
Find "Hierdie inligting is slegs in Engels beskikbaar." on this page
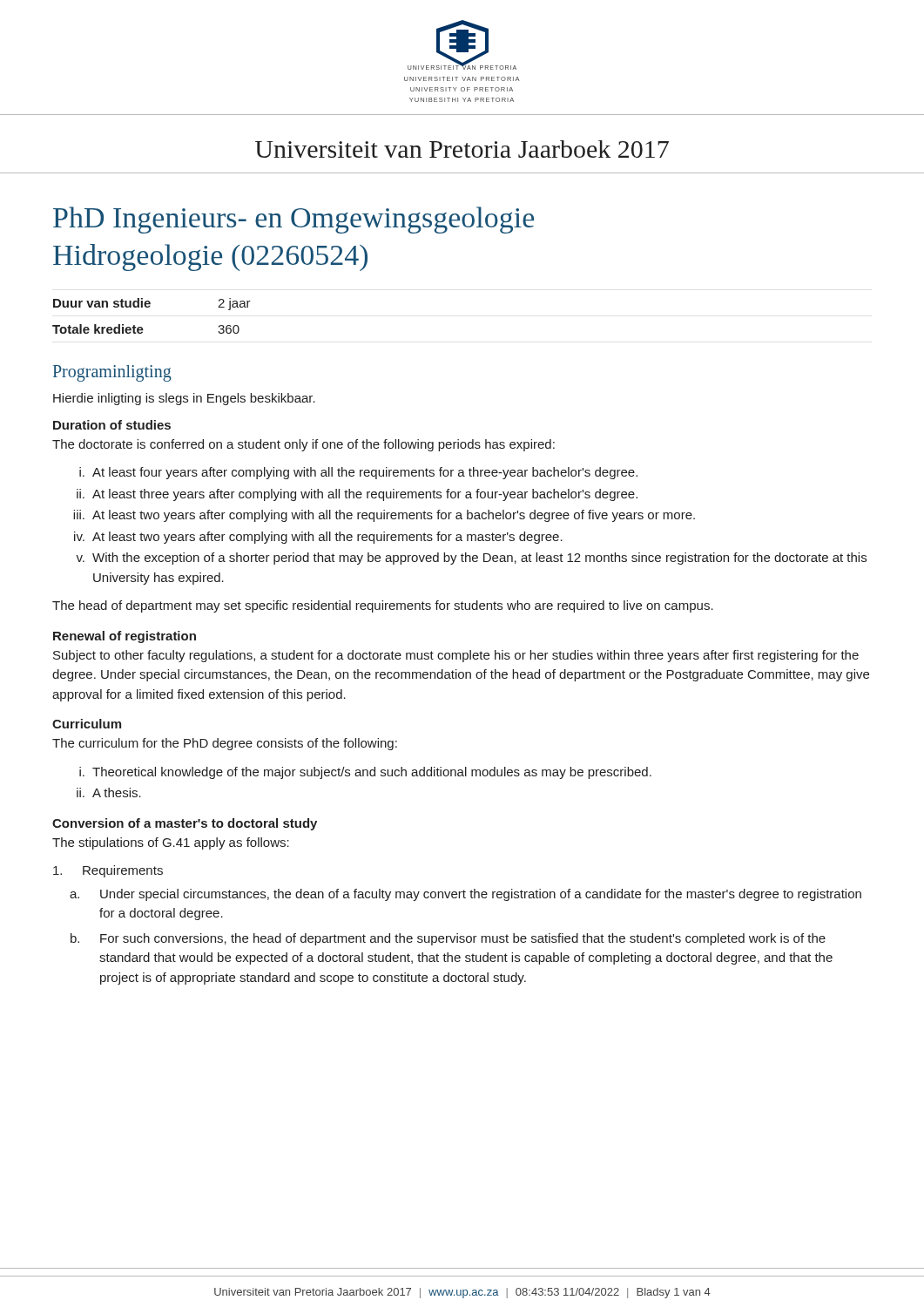(184, 398)
